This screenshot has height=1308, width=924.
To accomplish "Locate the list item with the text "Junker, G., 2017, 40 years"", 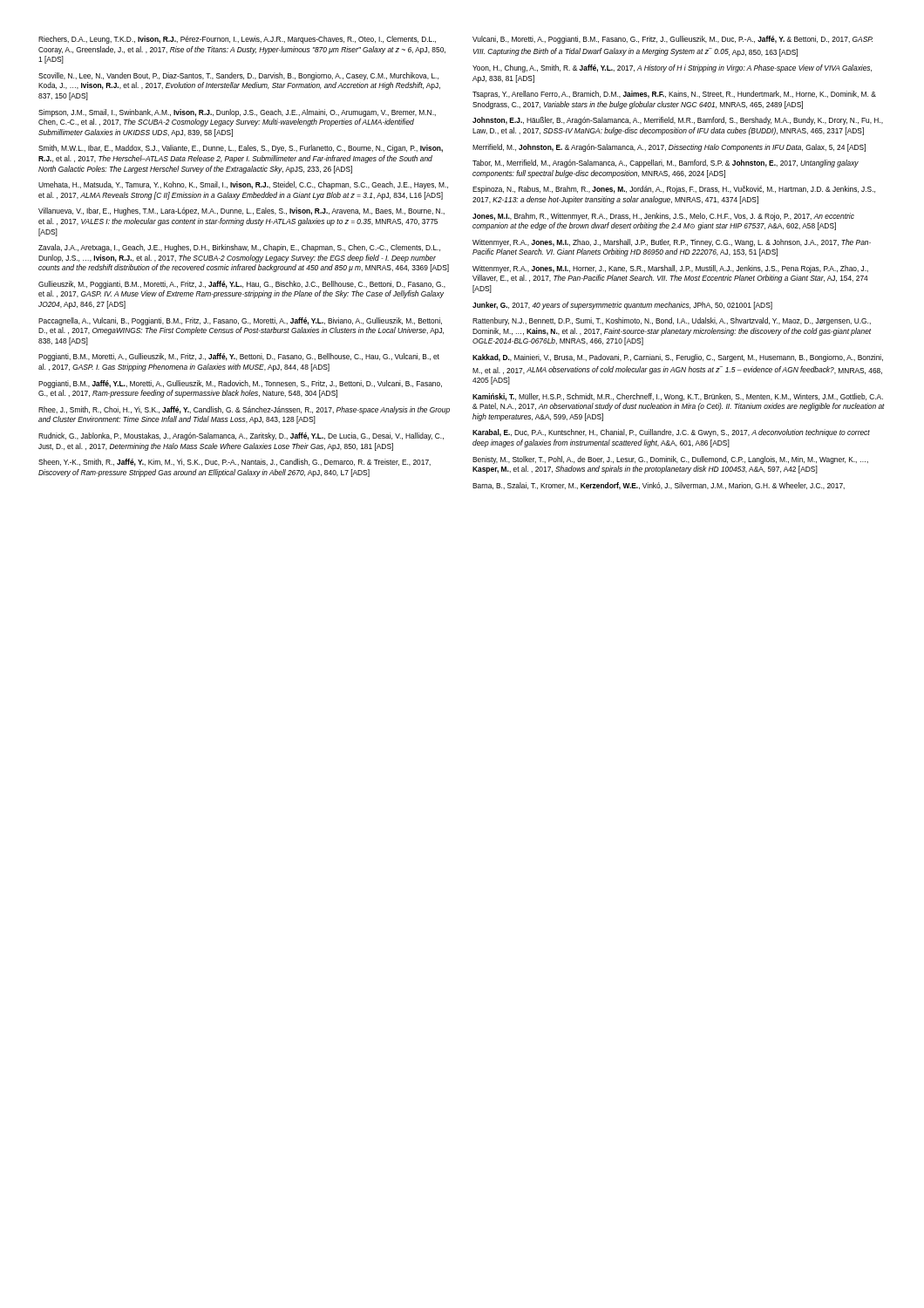I will [x=622, y=305].
